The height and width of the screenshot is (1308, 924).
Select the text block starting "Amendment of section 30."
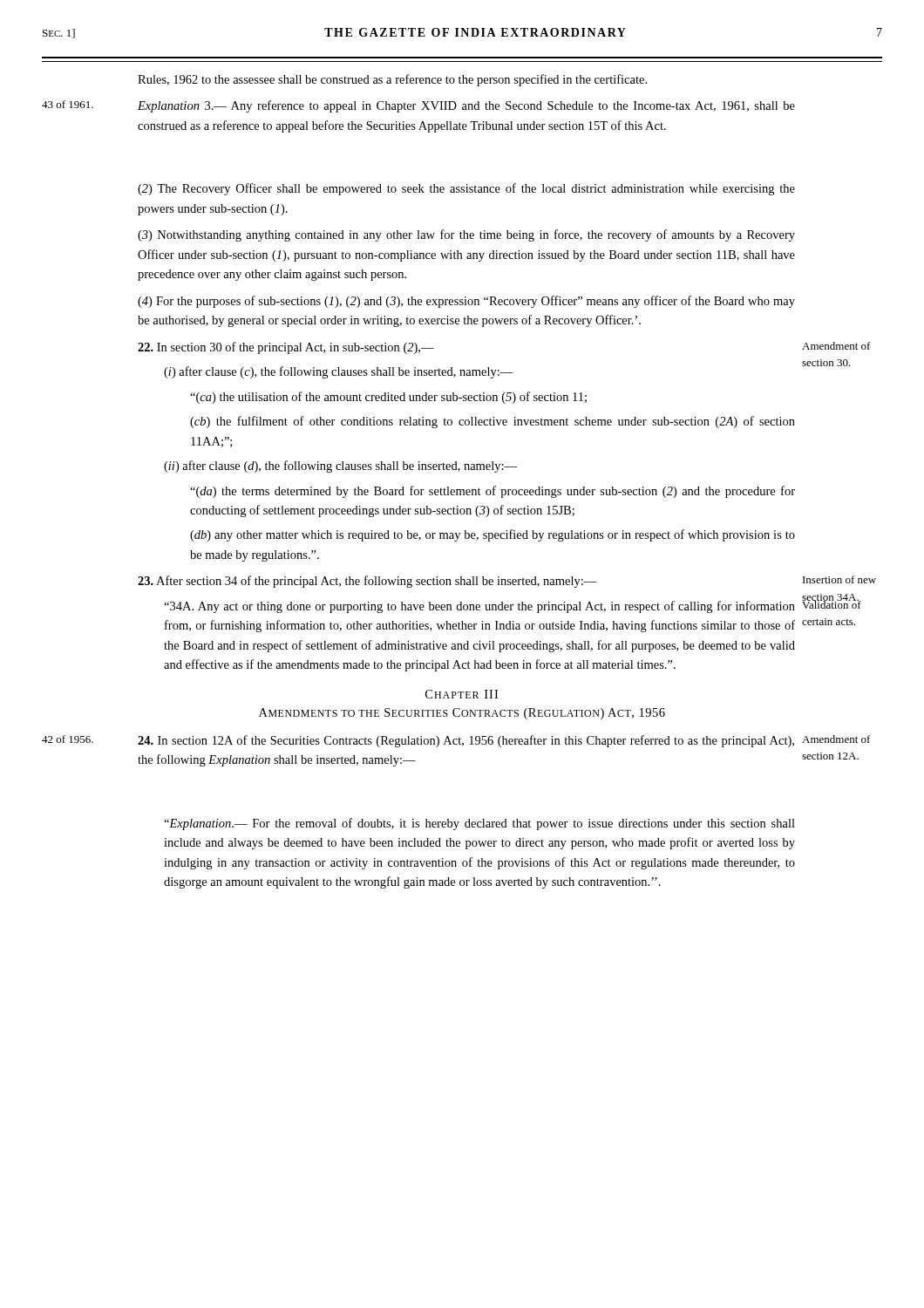836,354
